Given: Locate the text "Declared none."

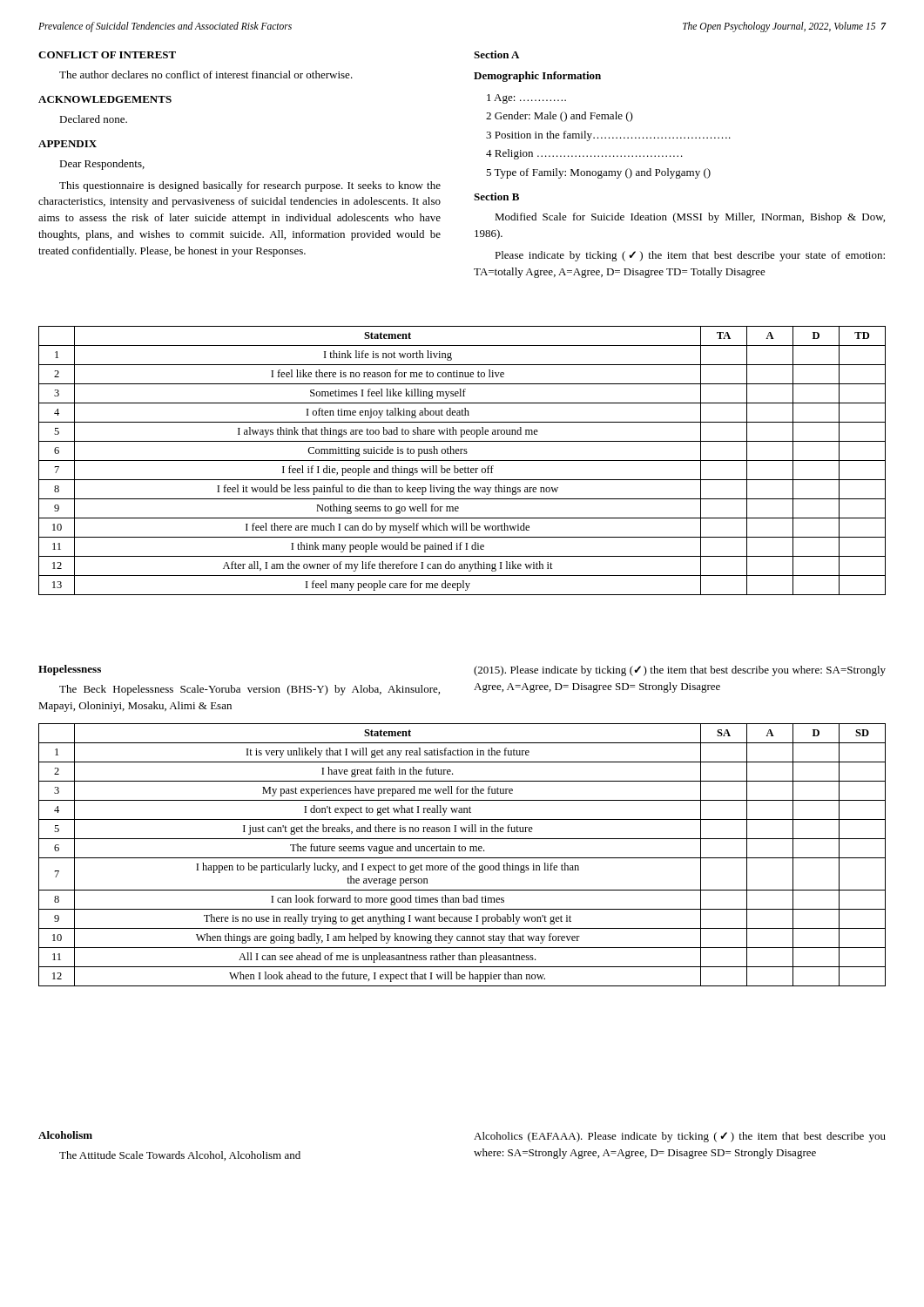Looking at the screenshot, I should point(94,119).
